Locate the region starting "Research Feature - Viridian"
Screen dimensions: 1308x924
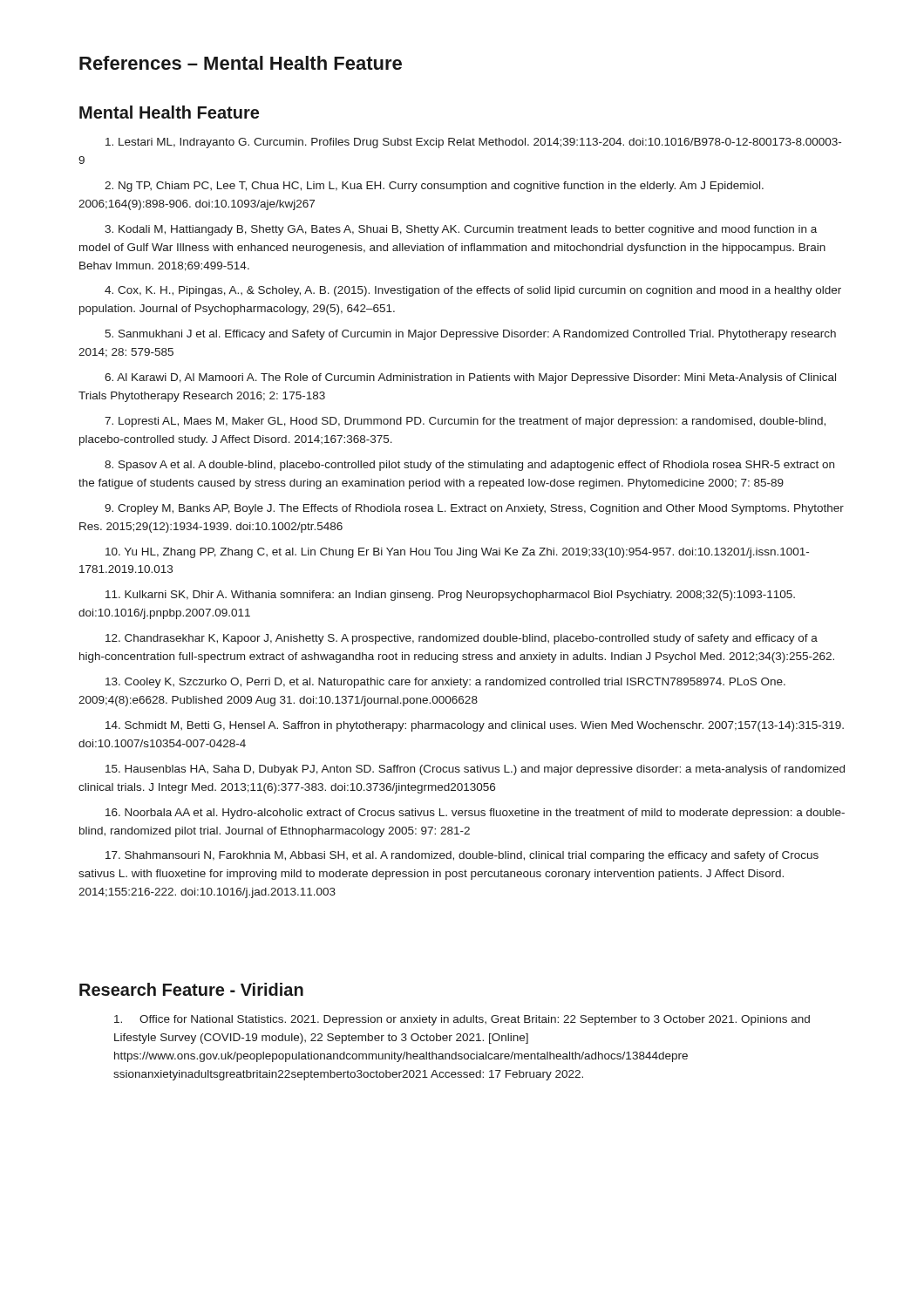point(191,990)
